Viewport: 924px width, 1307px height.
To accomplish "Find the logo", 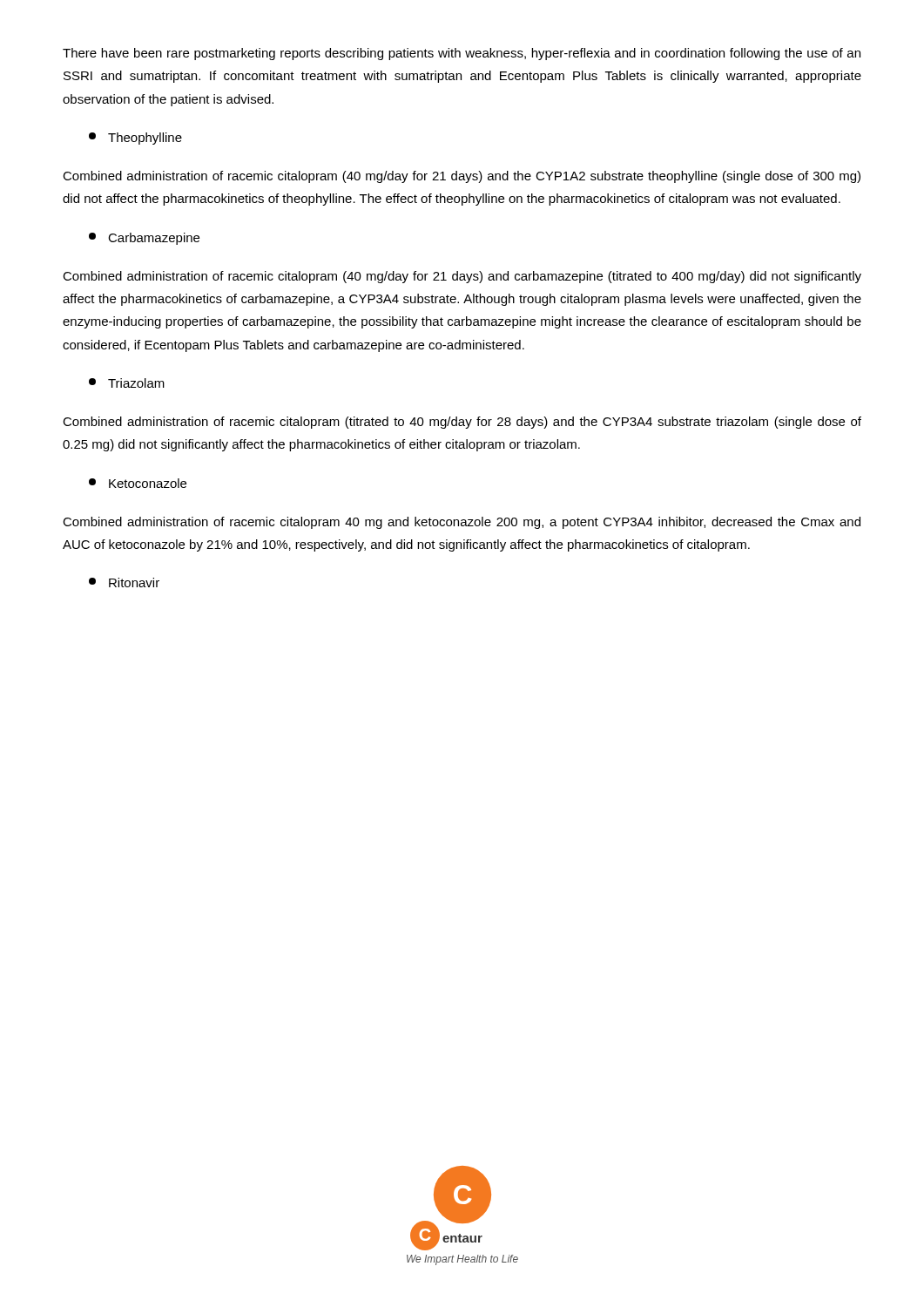I will [x=462, y=1215].
